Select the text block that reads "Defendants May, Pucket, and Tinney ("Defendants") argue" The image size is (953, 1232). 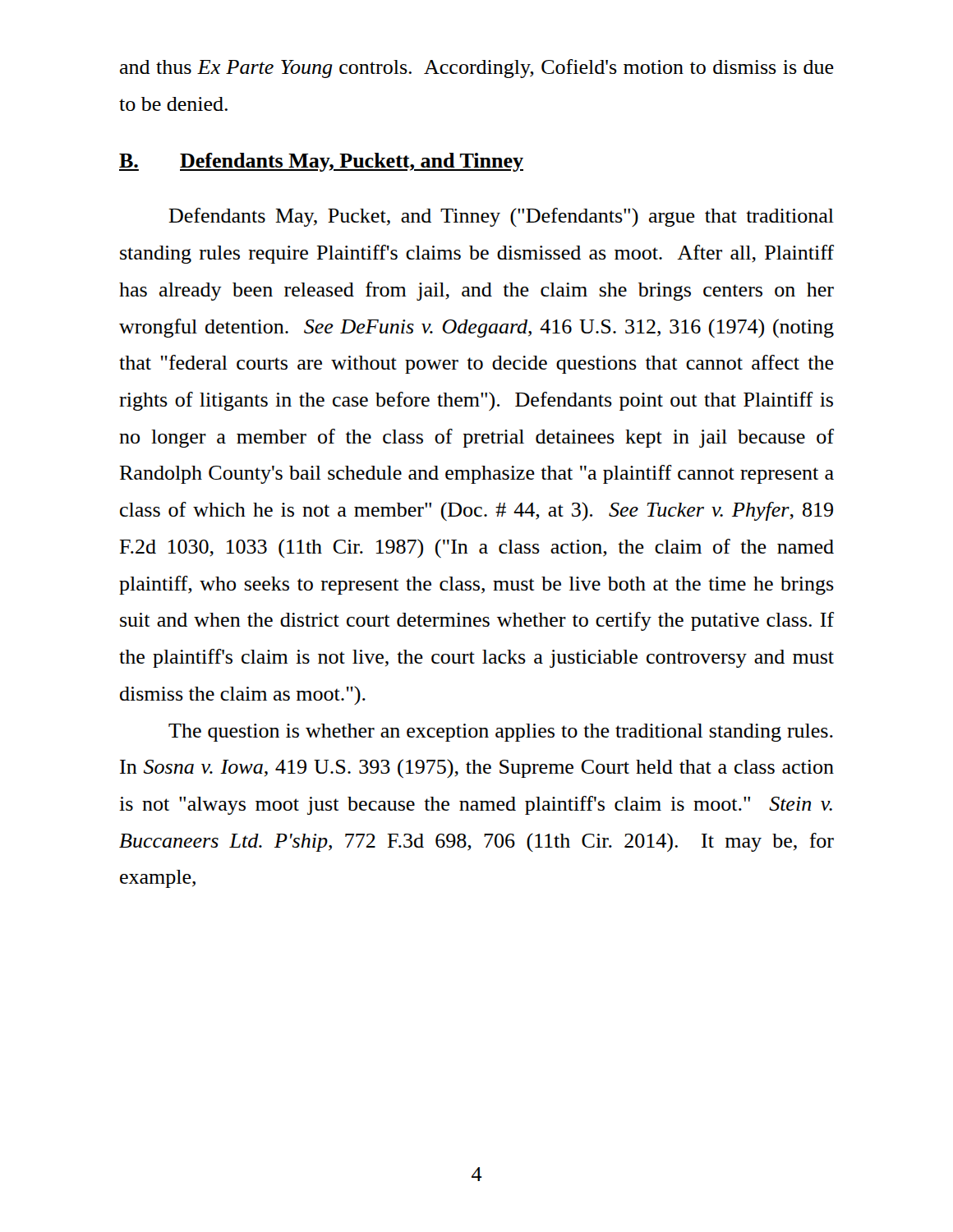[476, 547]
